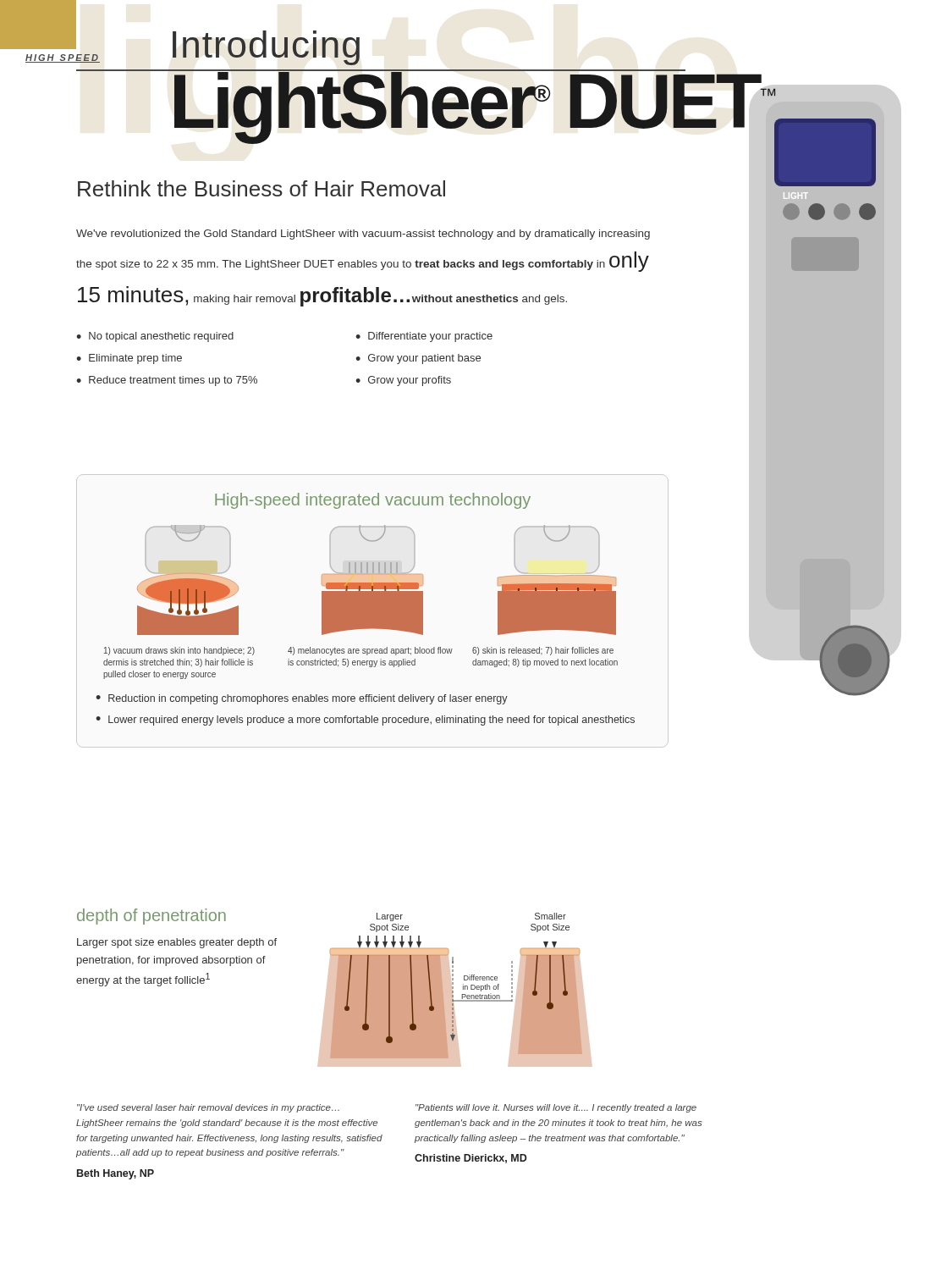Find the section header containing "Rethink the Business"

(x=261, y=189)
